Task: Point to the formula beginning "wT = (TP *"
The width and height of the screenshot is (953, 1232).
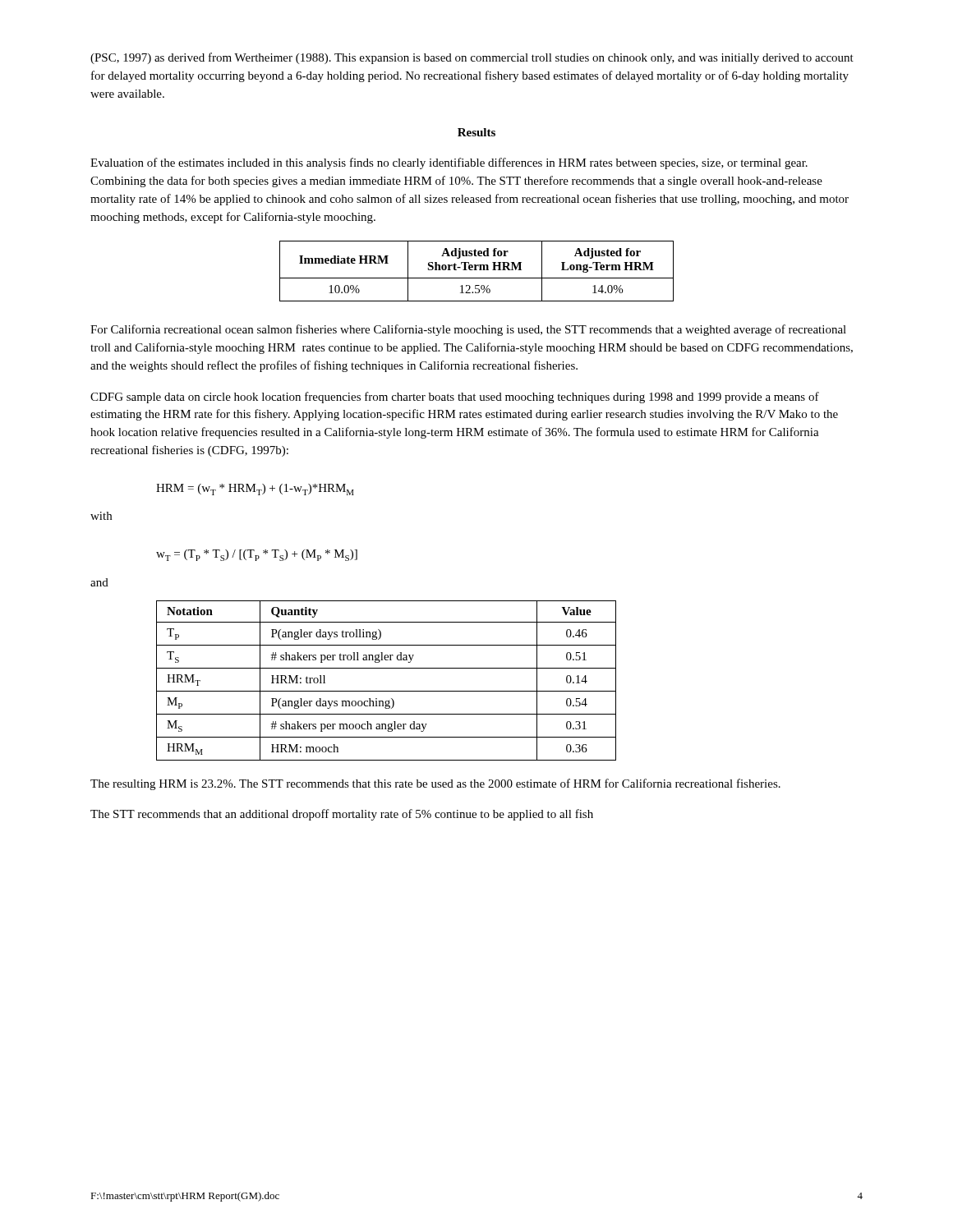Action: (x=257, y=555)
